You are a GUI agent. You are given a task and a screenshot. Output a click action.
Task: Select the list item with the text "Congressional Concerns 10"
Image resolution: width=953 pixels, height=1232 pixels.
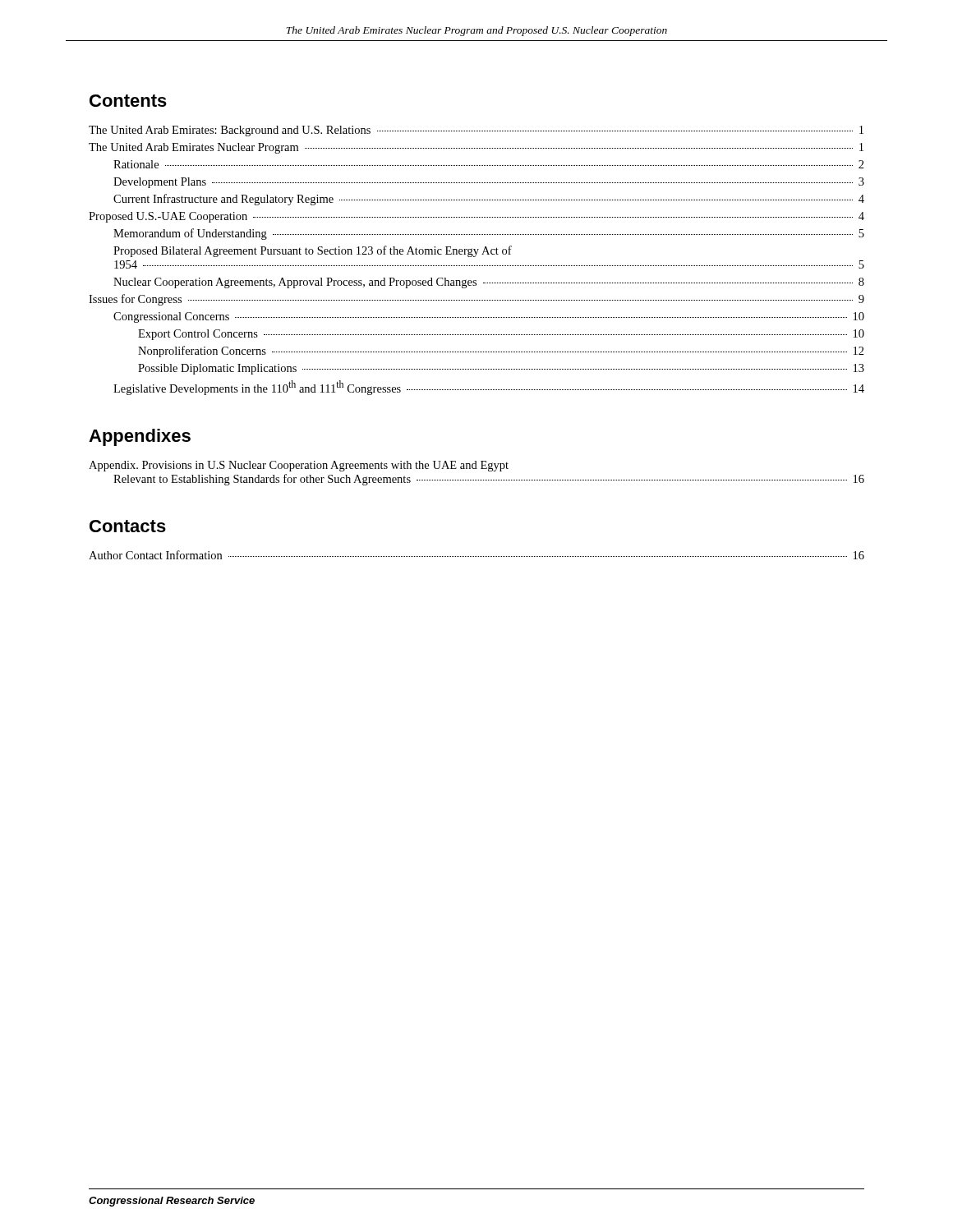click(x=489, y=317)
